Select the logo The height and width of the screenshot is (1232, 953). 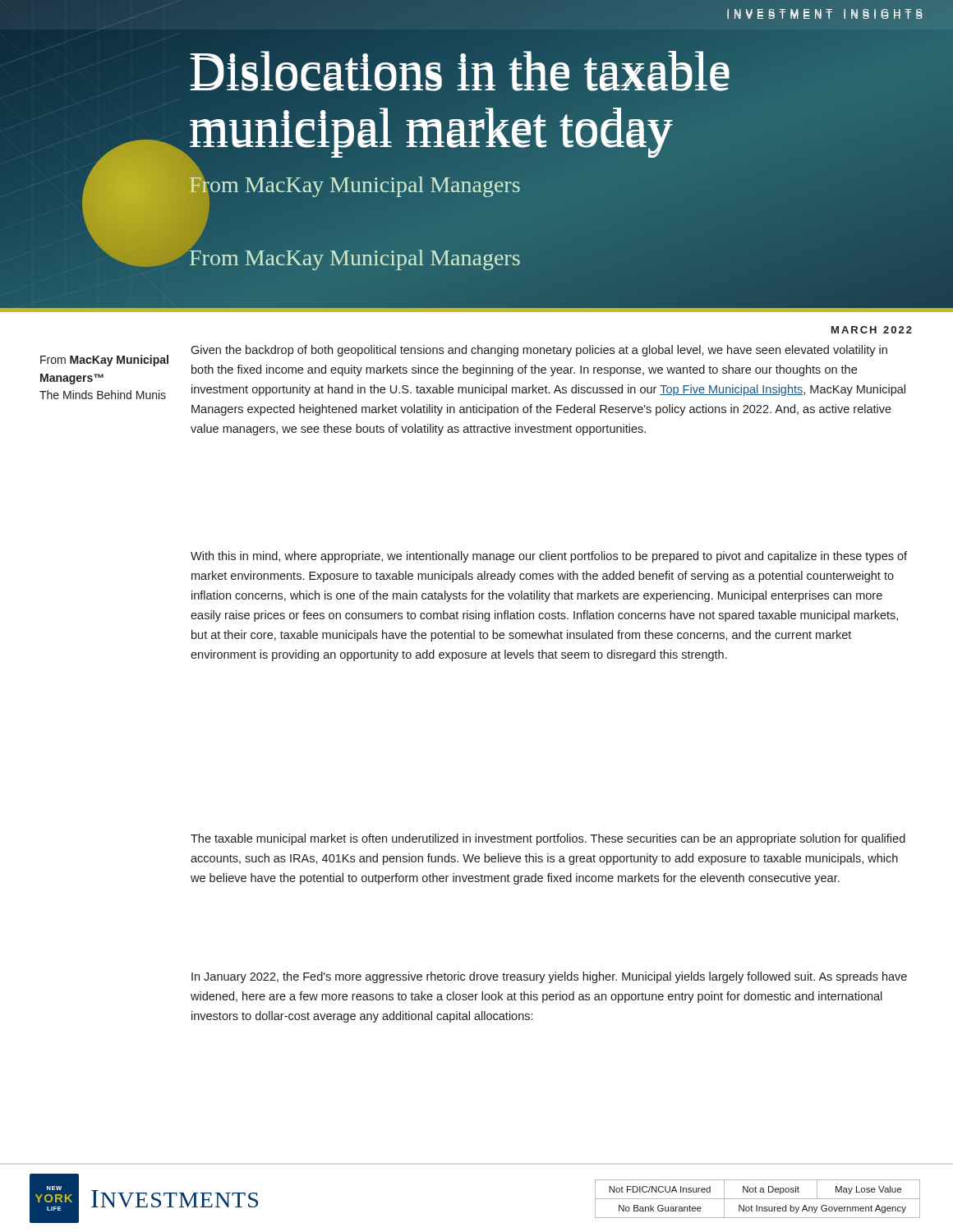pos(145,1198)
